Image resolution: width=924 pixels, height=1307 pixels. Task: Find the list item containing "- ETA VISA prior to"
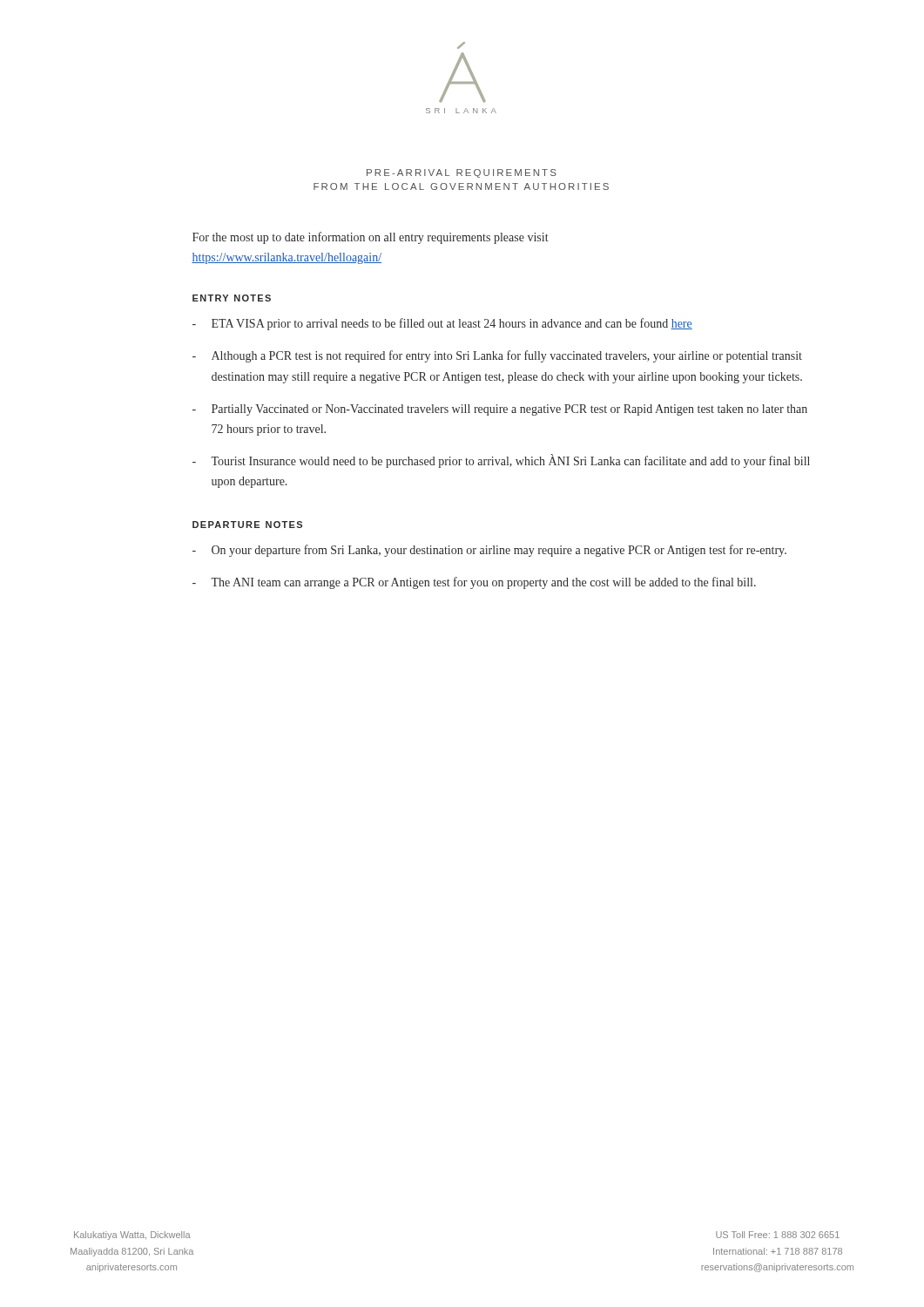point(506,324)
